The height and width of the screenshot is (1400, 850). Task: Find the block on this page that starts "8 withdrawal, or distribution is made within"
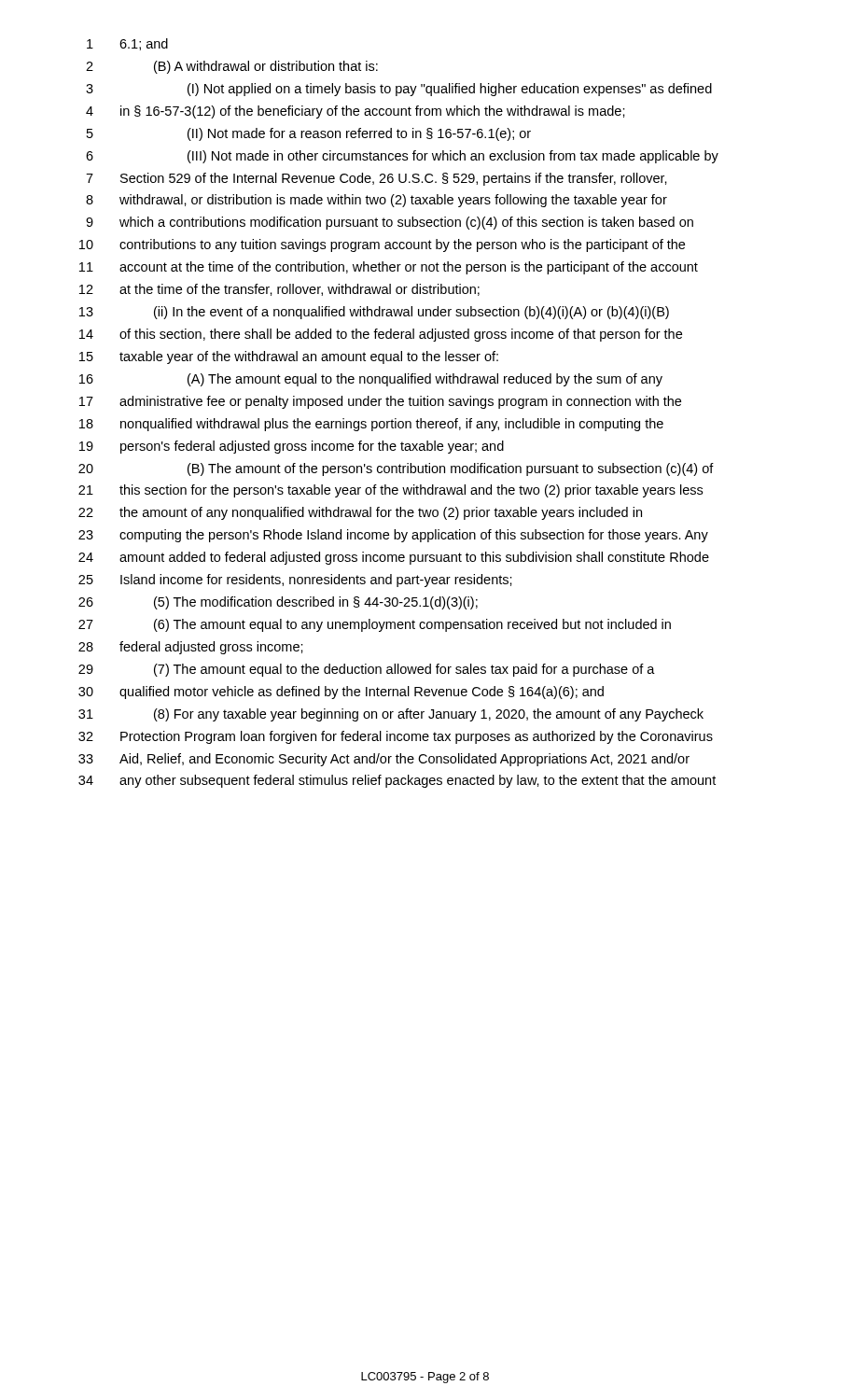pos(425,201)
